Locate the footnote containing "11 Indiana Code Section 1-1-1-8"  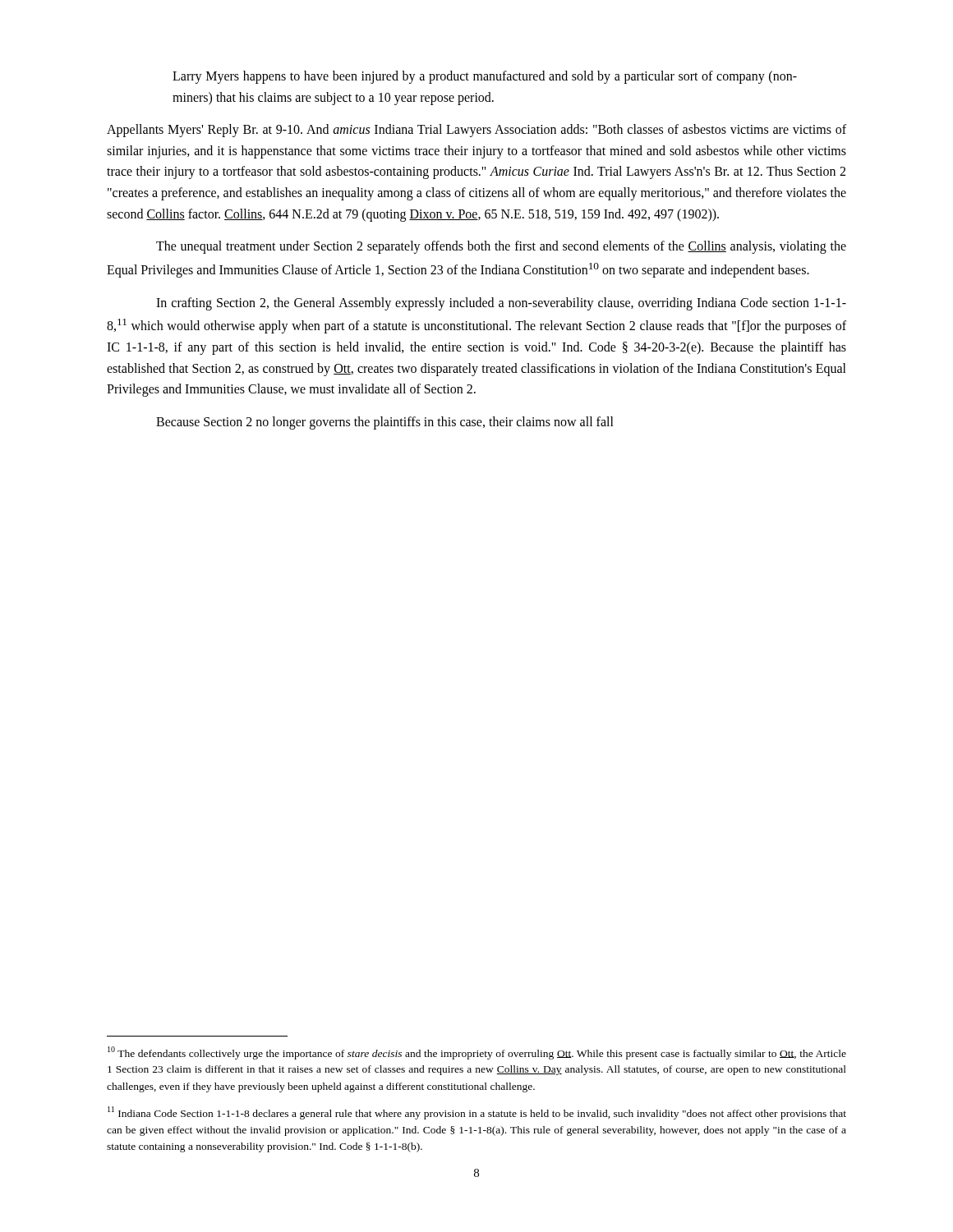[x=476, y=1129]
